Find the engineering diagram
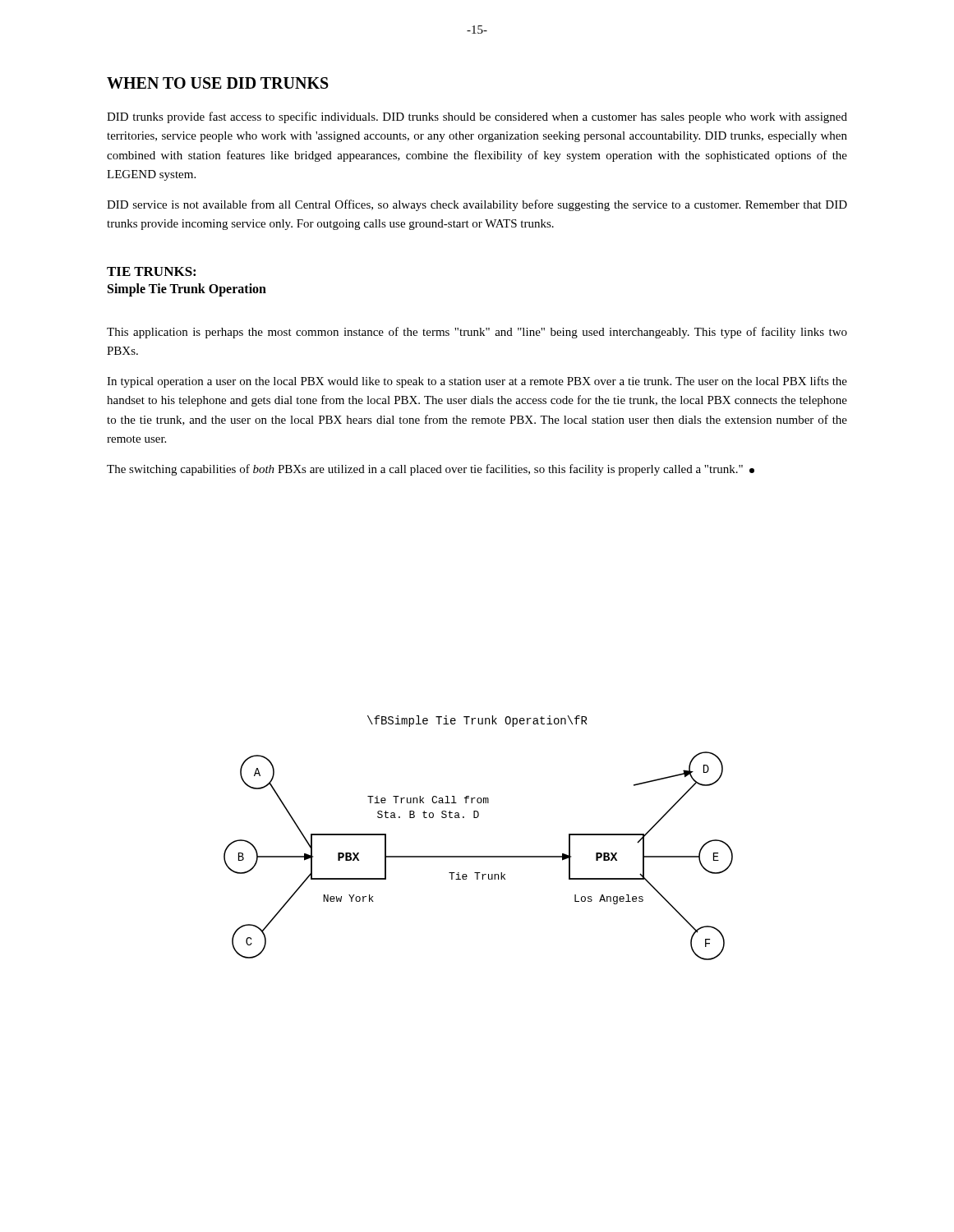This screenshot has width=954, height=1232. click(x=477, y=858)
